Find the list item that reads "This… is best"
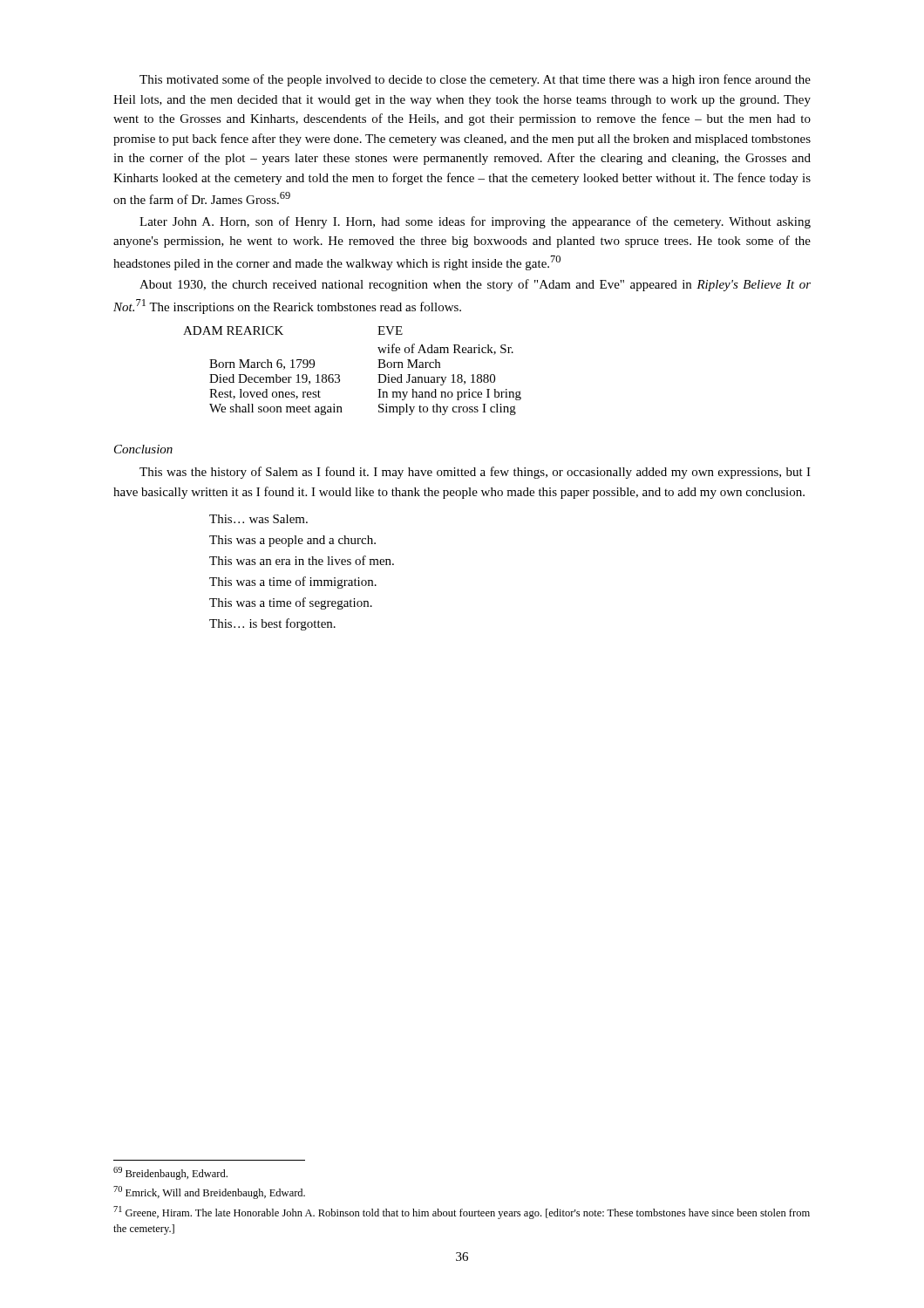 [x=273, y=623]
